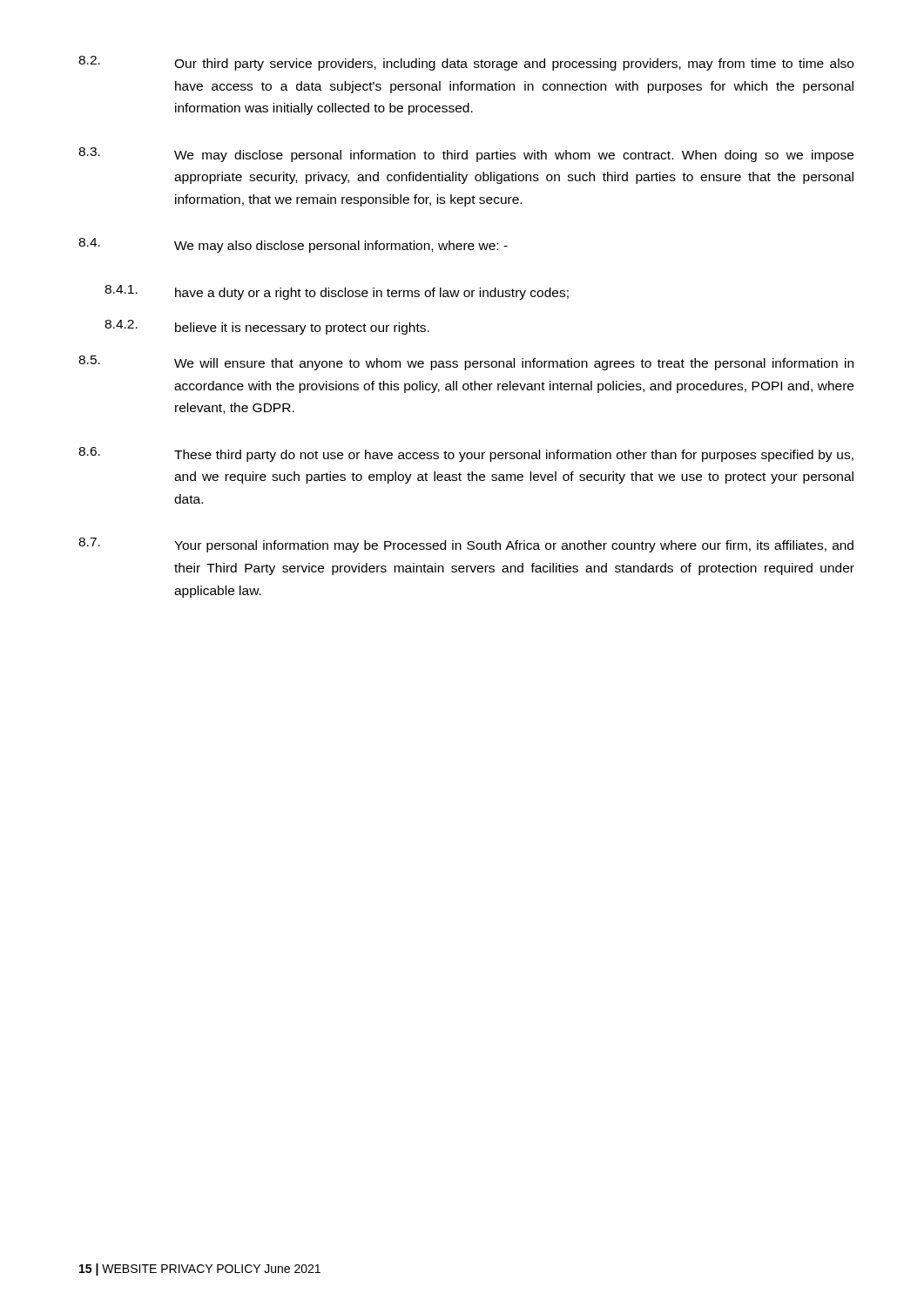Locate the block starting "8.7. Your personal information"
Image resolution: width=924 pixels, height=1307 pixels.
click(466, 568)
